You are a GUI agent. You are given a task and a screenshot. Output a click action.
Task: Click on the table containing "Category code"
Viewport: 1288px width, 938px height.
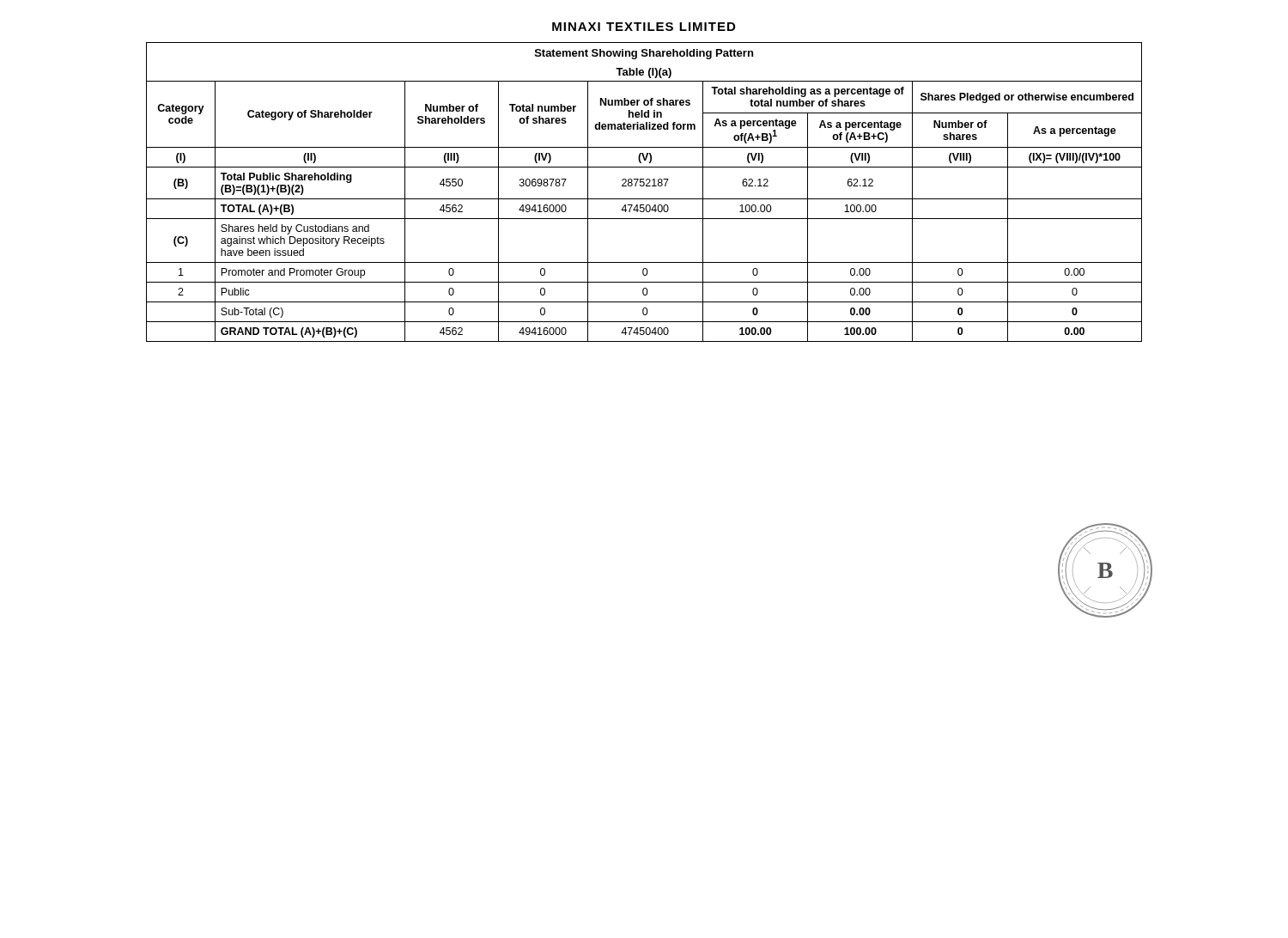point(644,192)
